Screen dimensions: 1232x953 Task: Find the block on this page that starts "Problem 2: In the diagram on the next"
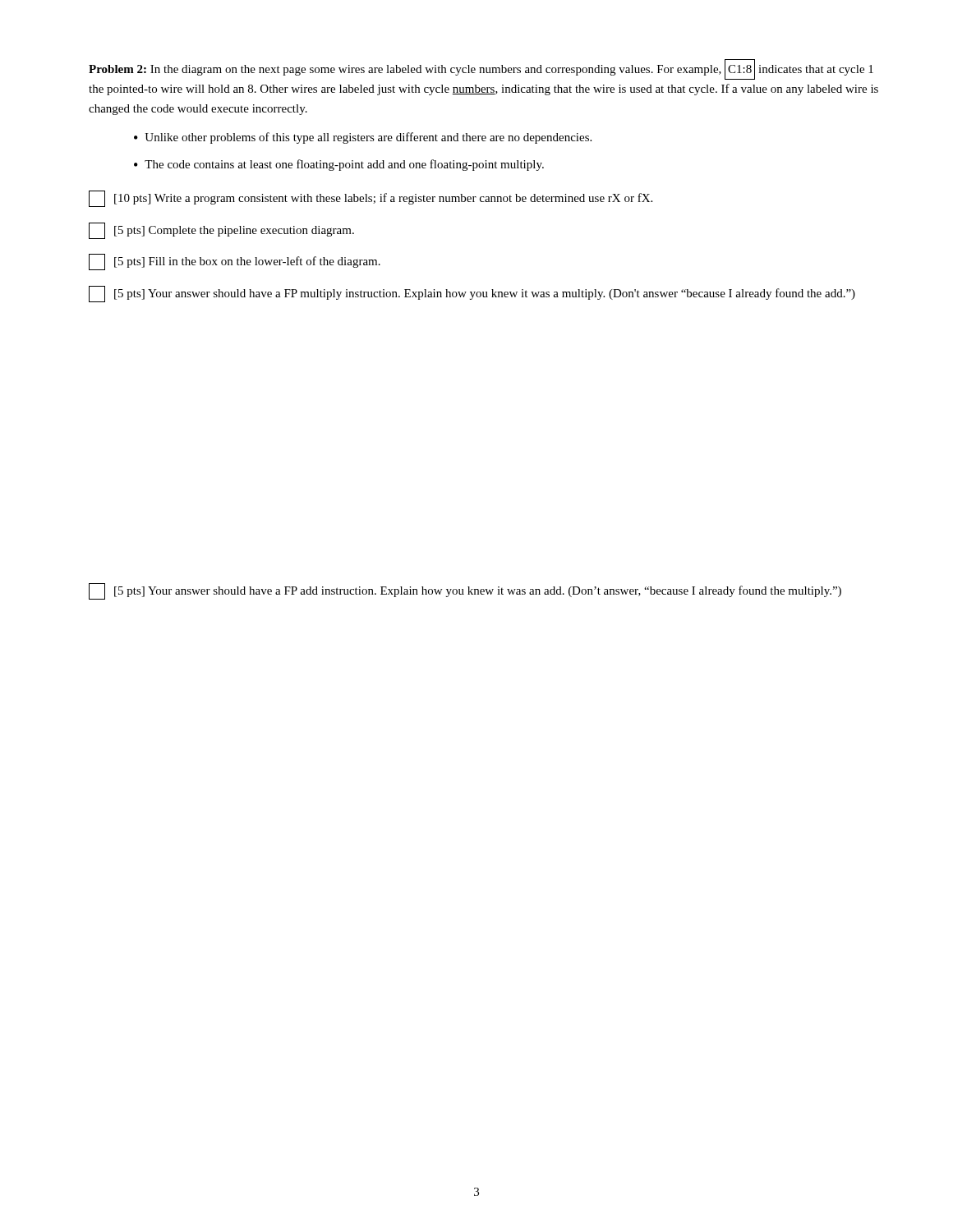[484, 87]
